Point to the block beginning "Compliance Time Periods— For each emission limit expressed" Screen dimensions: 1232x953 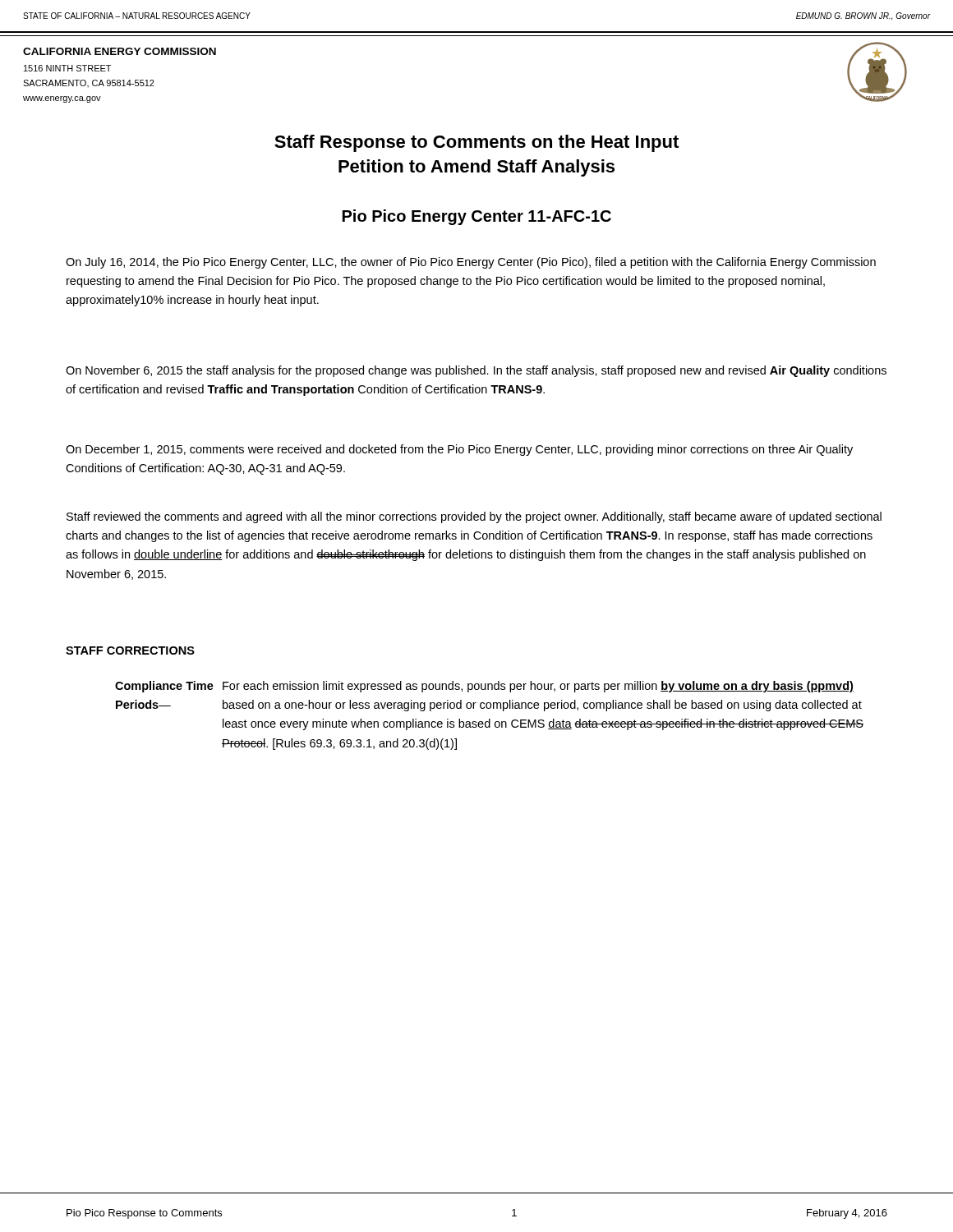[x=476, y=715]
